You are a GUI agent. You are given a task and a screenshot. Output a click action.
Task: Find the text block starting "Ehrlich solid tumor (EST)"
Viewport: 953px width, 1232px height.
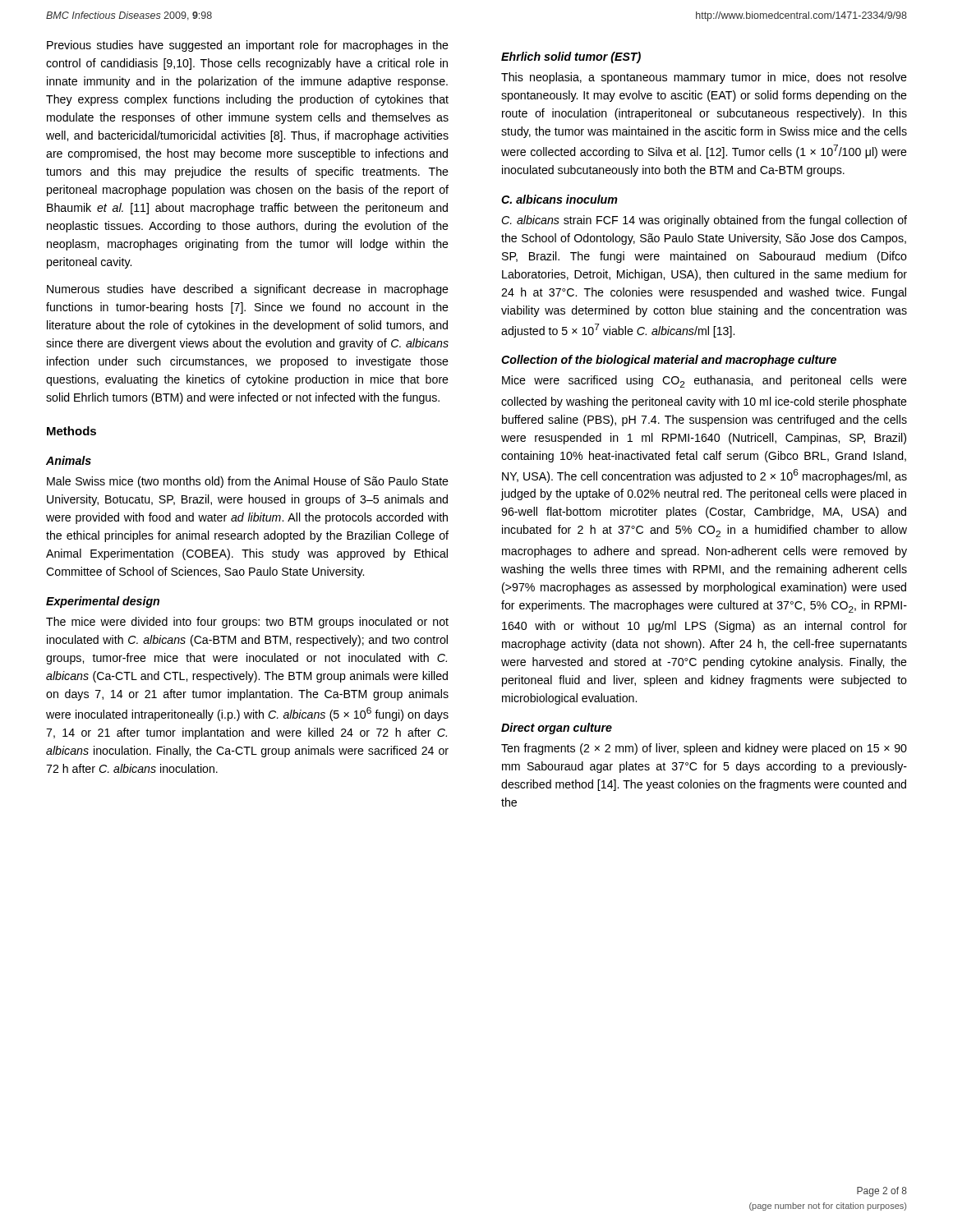pyautogui.click(x=571, y=57)
